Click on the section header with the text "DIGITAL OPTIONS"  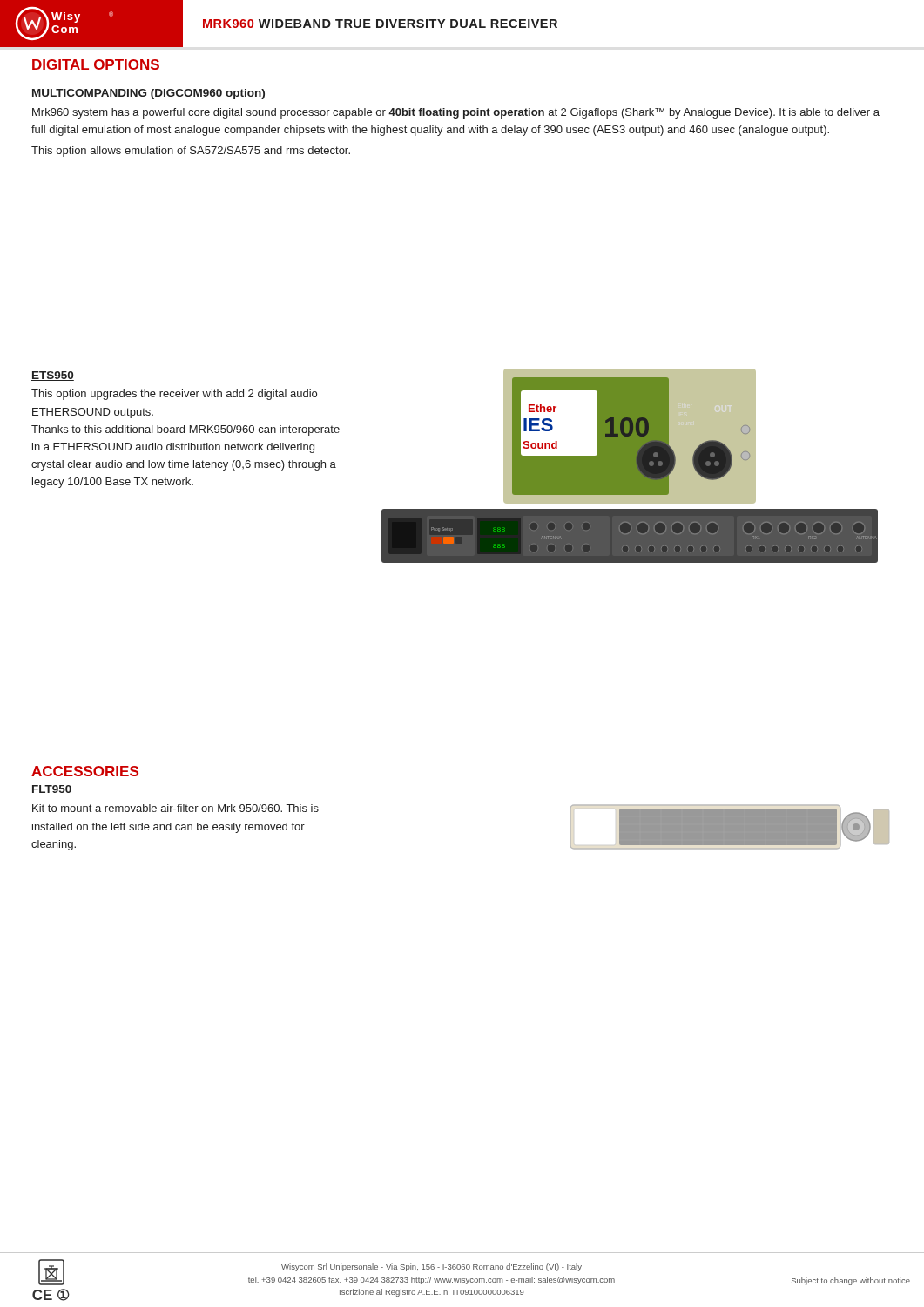click(96, 65)
